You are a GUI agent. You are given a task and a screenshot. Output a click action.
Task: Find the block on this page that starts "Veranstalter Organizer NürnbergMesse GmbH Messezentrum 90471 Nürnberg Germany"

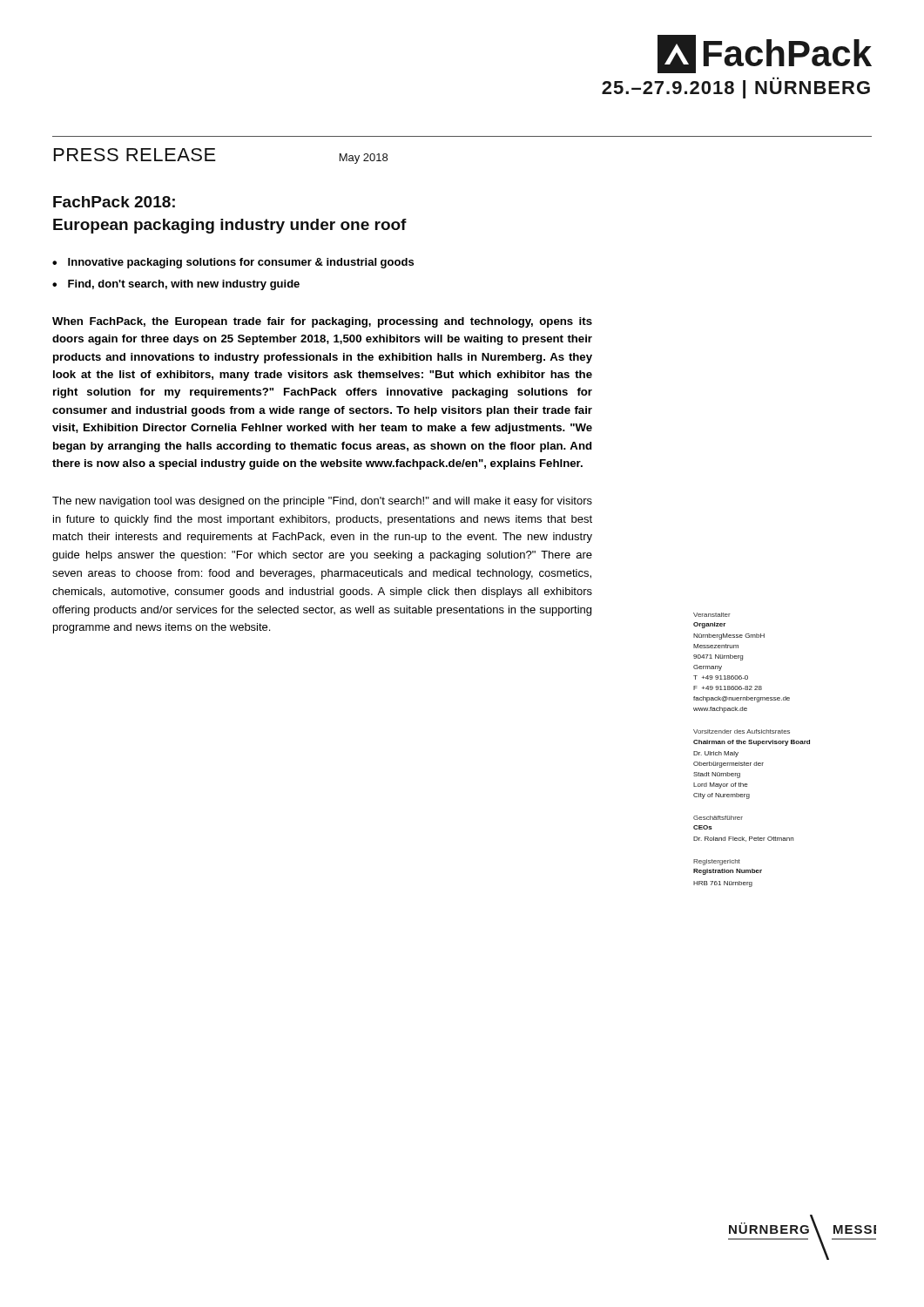[712, 615]
